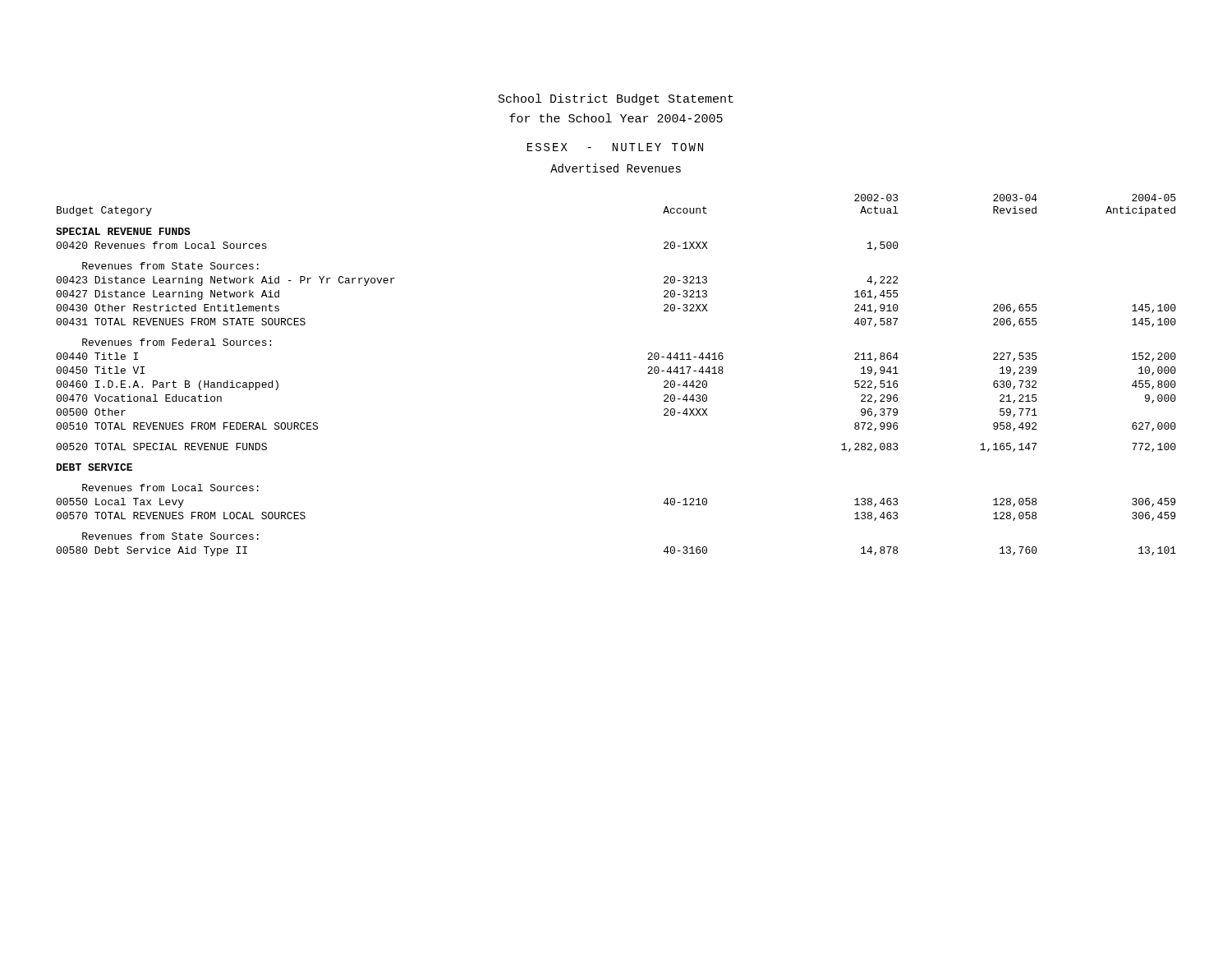Find "Advertised Revenues" on this page

tap(616, 169)
